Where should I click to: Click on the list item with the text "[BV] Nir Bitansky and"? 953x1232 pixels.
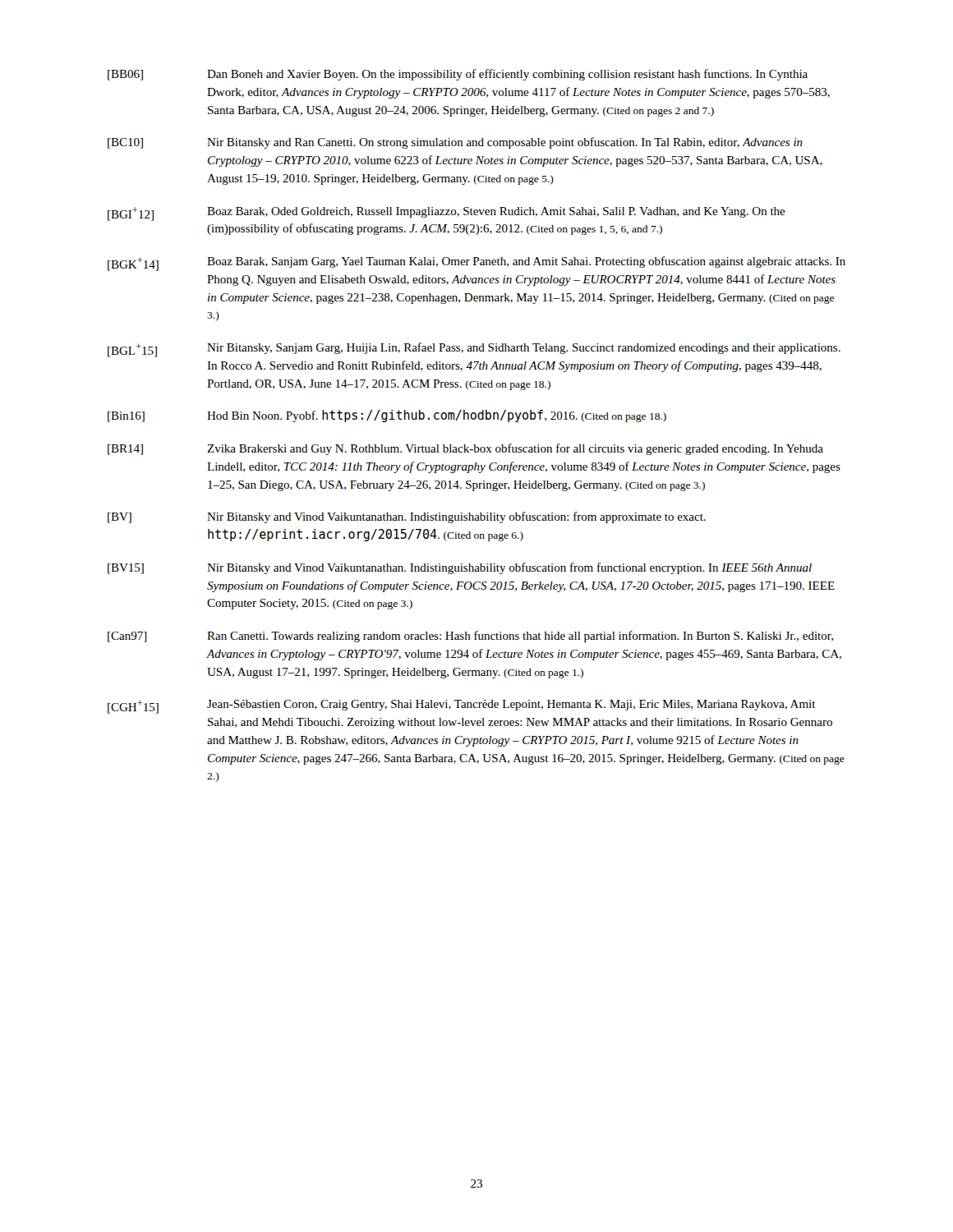coord(476,526)
